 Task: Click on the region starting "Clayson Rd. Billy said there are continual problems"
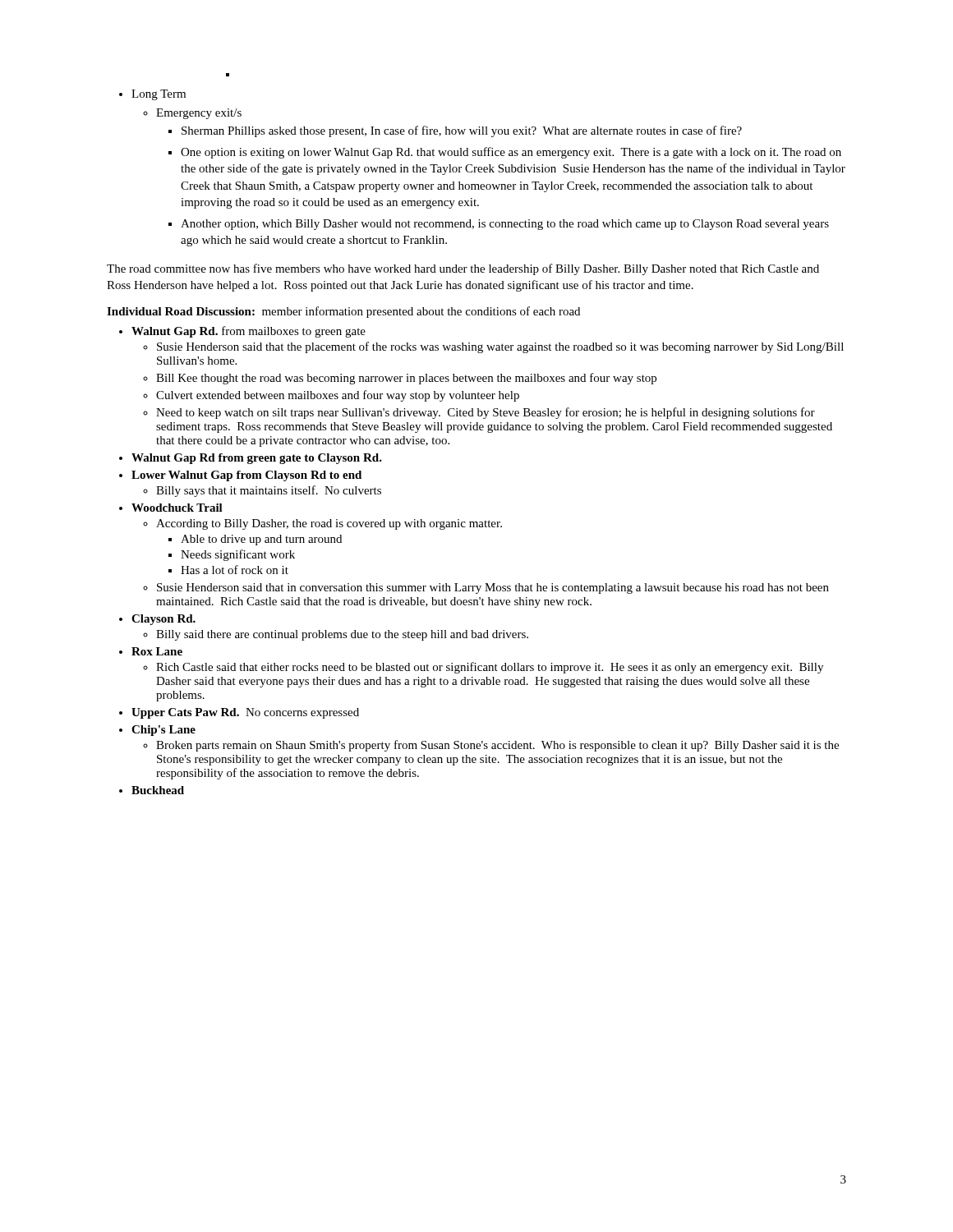tap(489, 627)
